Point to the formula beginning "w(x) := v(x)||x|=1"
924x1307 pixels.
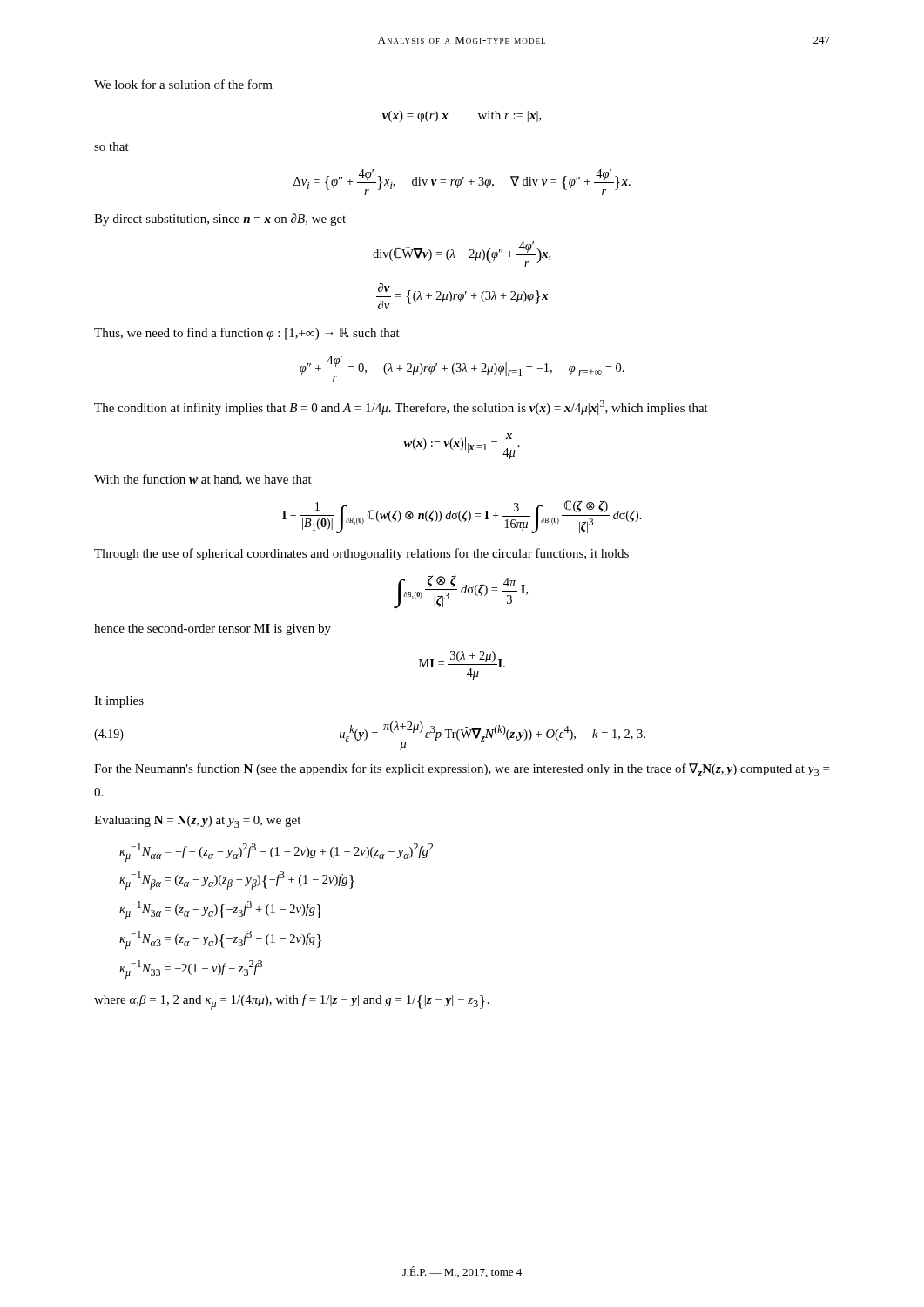pyautogui.click(x=462, y=444)
